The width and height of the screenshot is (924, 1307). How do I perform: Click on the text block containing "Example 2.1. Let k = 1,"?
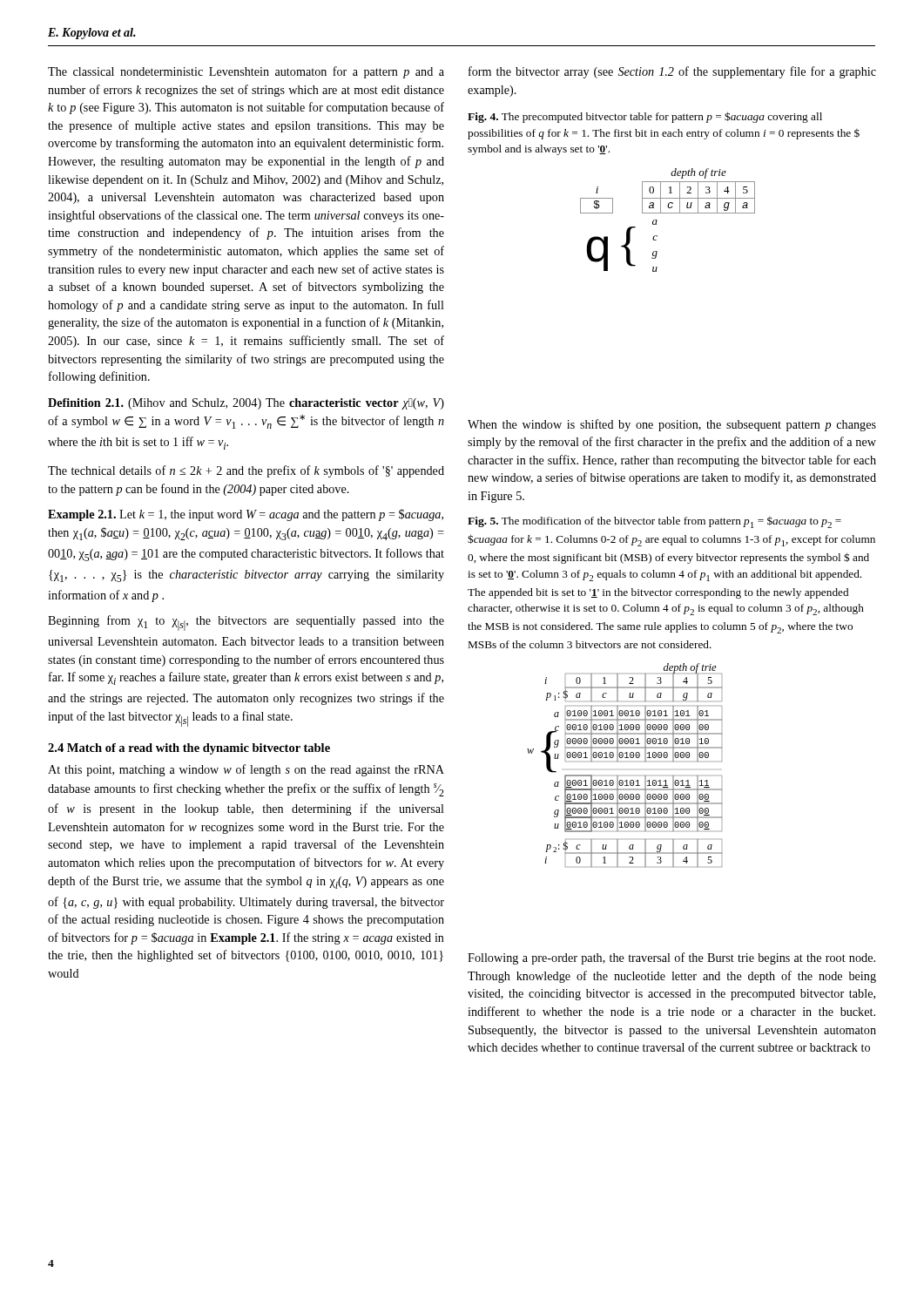pos(246,555)
